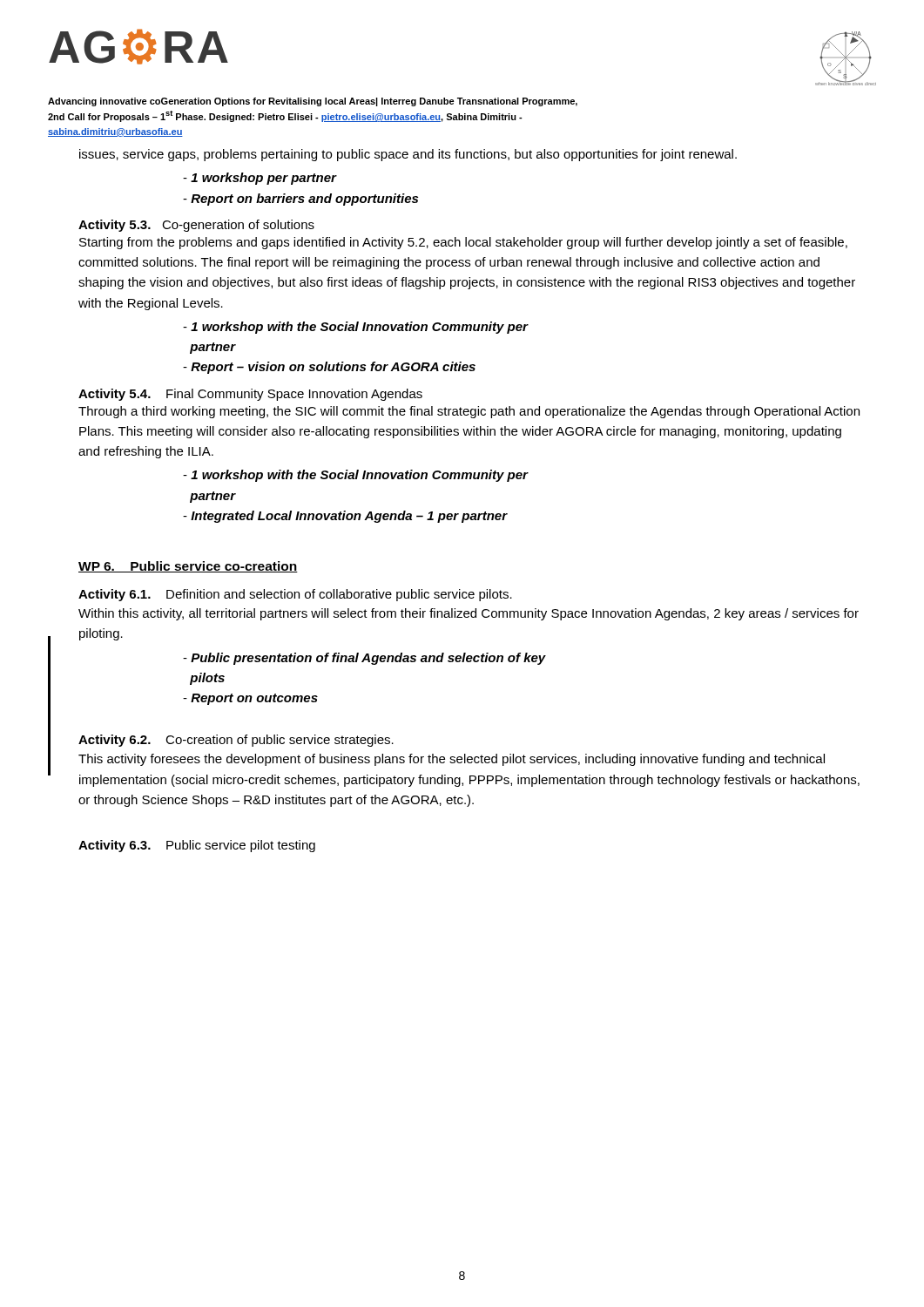The image size is (924, 1307).
Task: Point to the block beginning "Through a third working meeting, the"
Action: click(469, 431)
